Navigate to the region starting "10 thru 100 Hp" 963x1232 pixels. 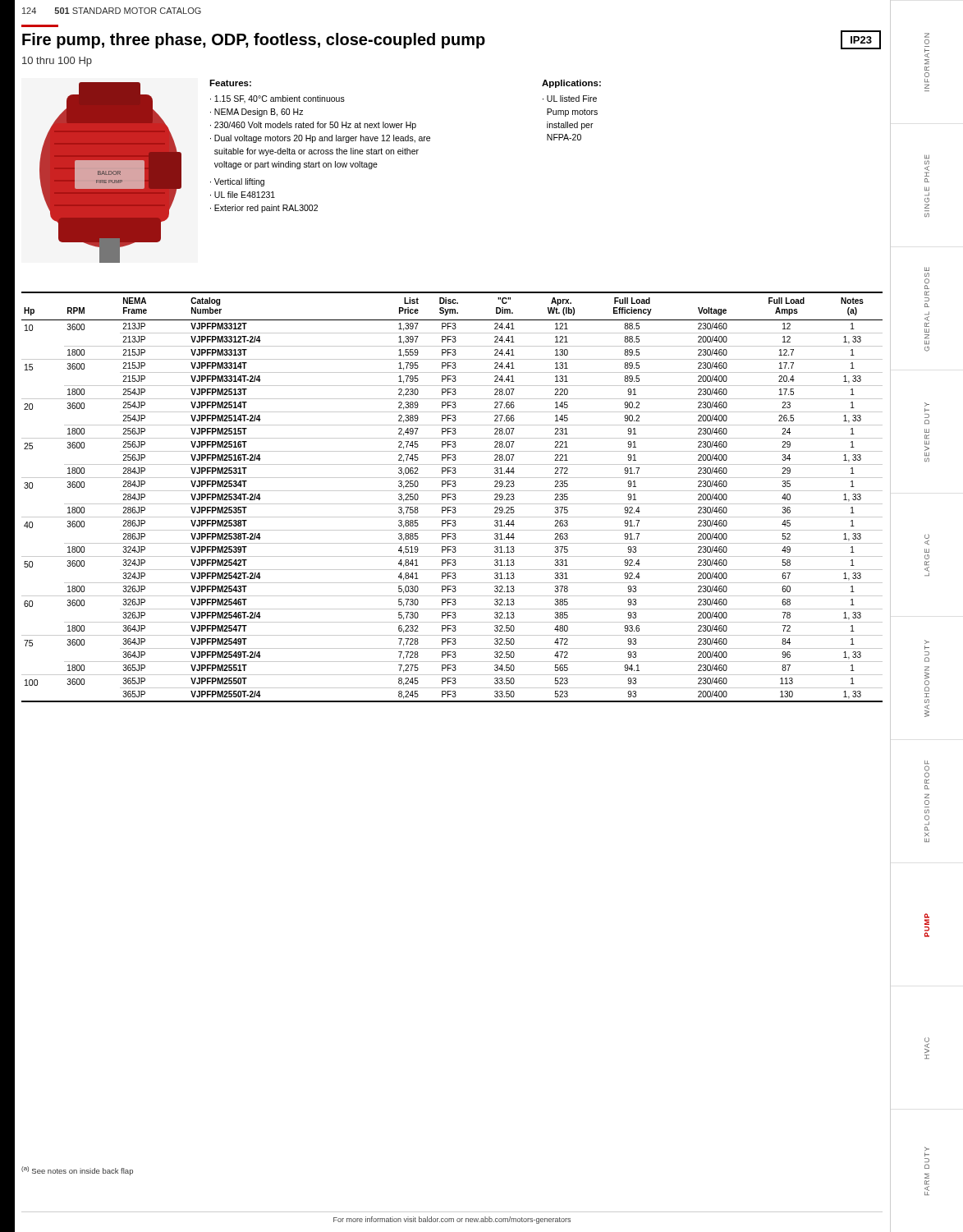coord(57,60)
